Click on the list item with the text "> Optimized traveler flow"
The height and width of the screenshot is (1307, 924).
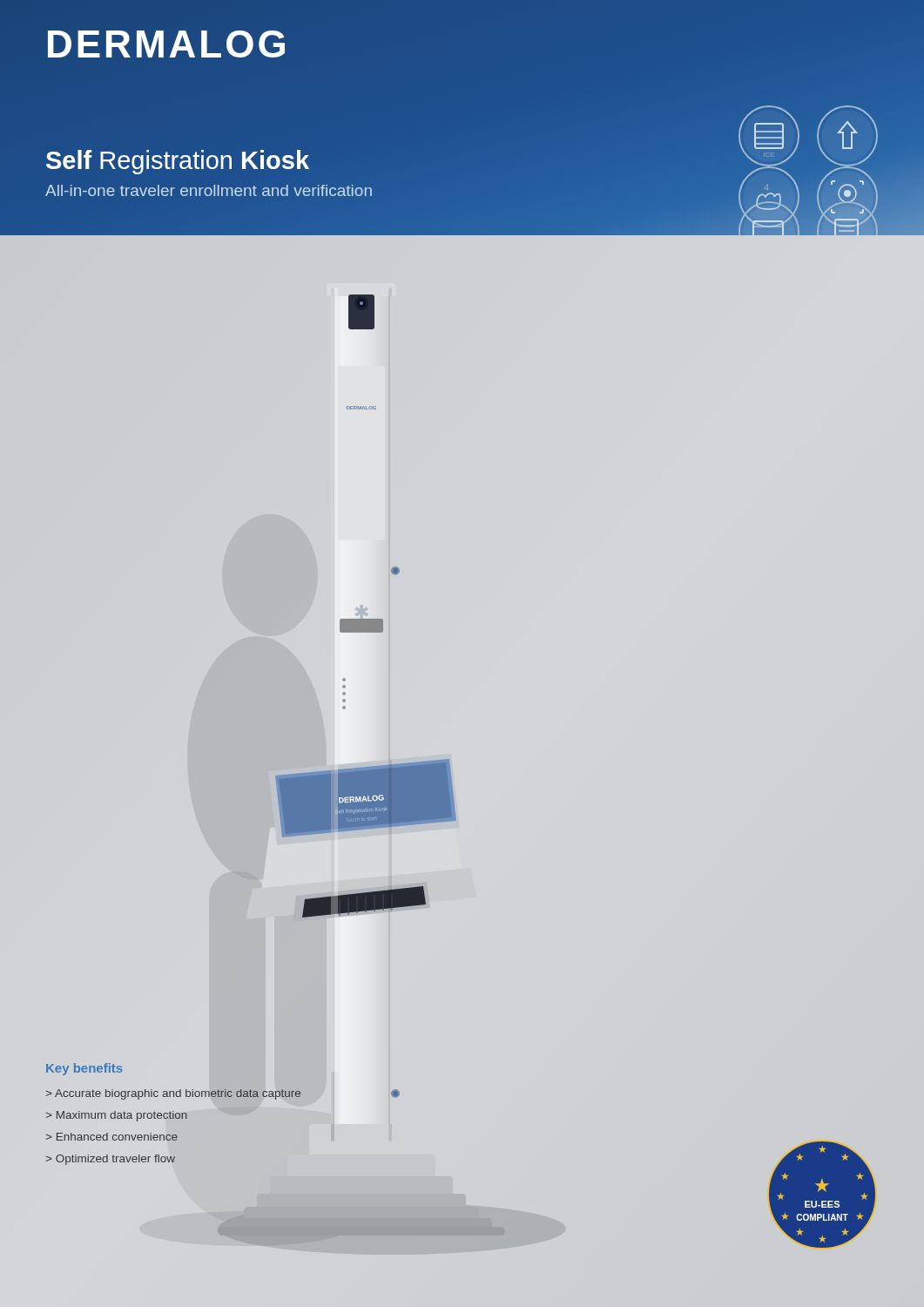(x=110, y=1158)
